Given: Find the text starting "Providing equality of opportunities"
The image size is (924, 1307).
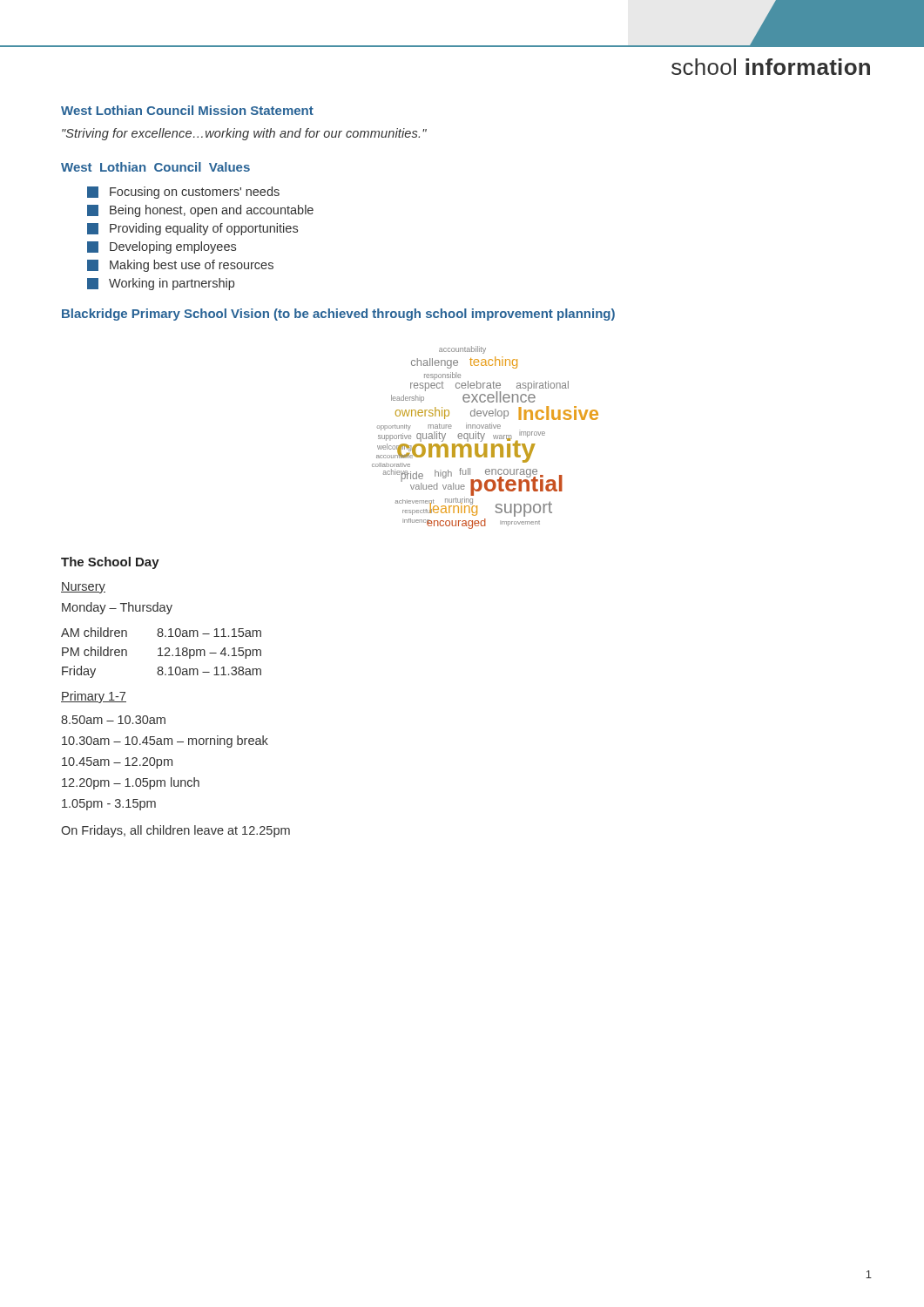Looking at the screenshot, I should point(193,228).
